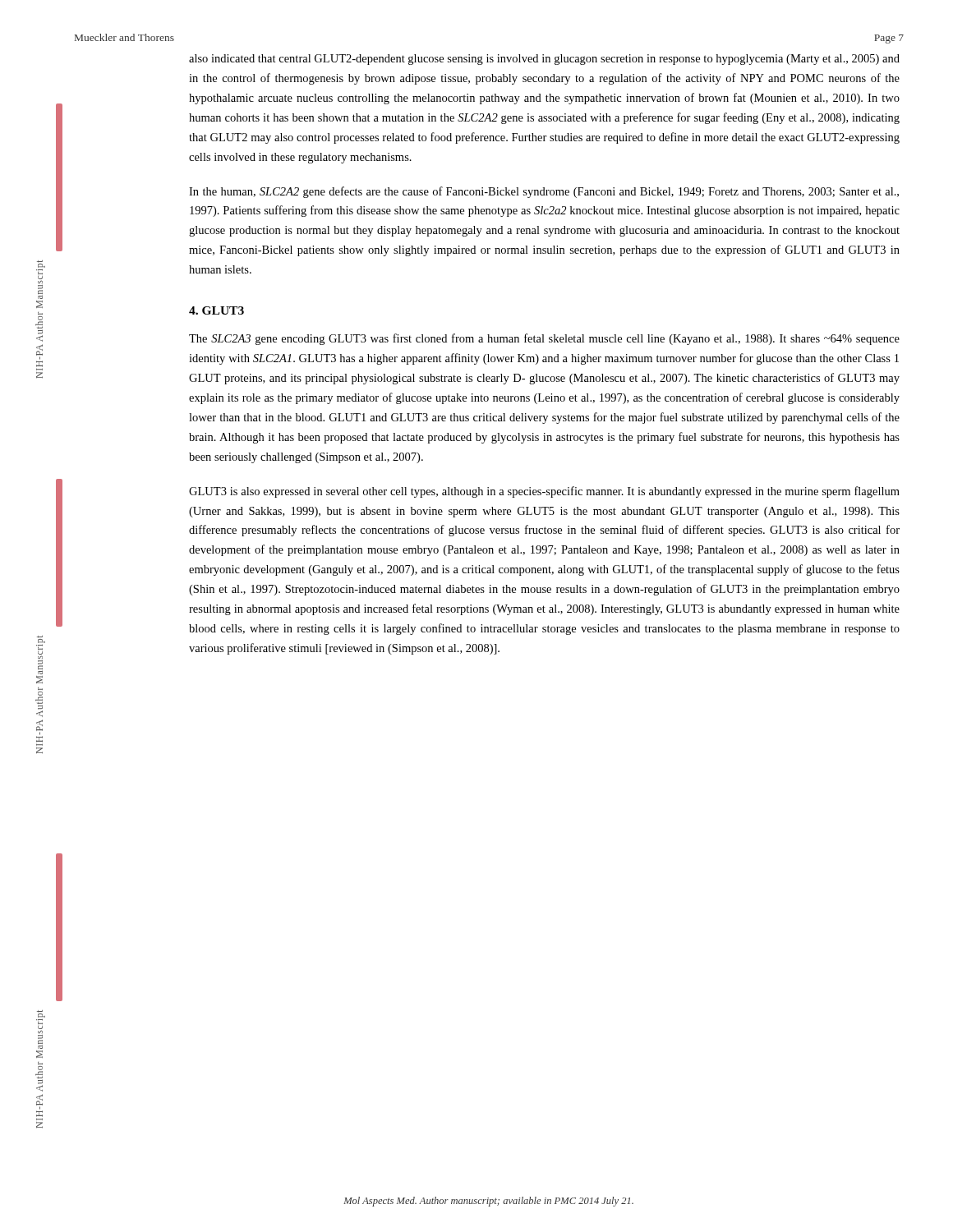Locate the element starting "In the human, SLC2A2 gene defects are the"
Image resolution: width=953 pixels, height=1232 pixels.
pos(544,230)
